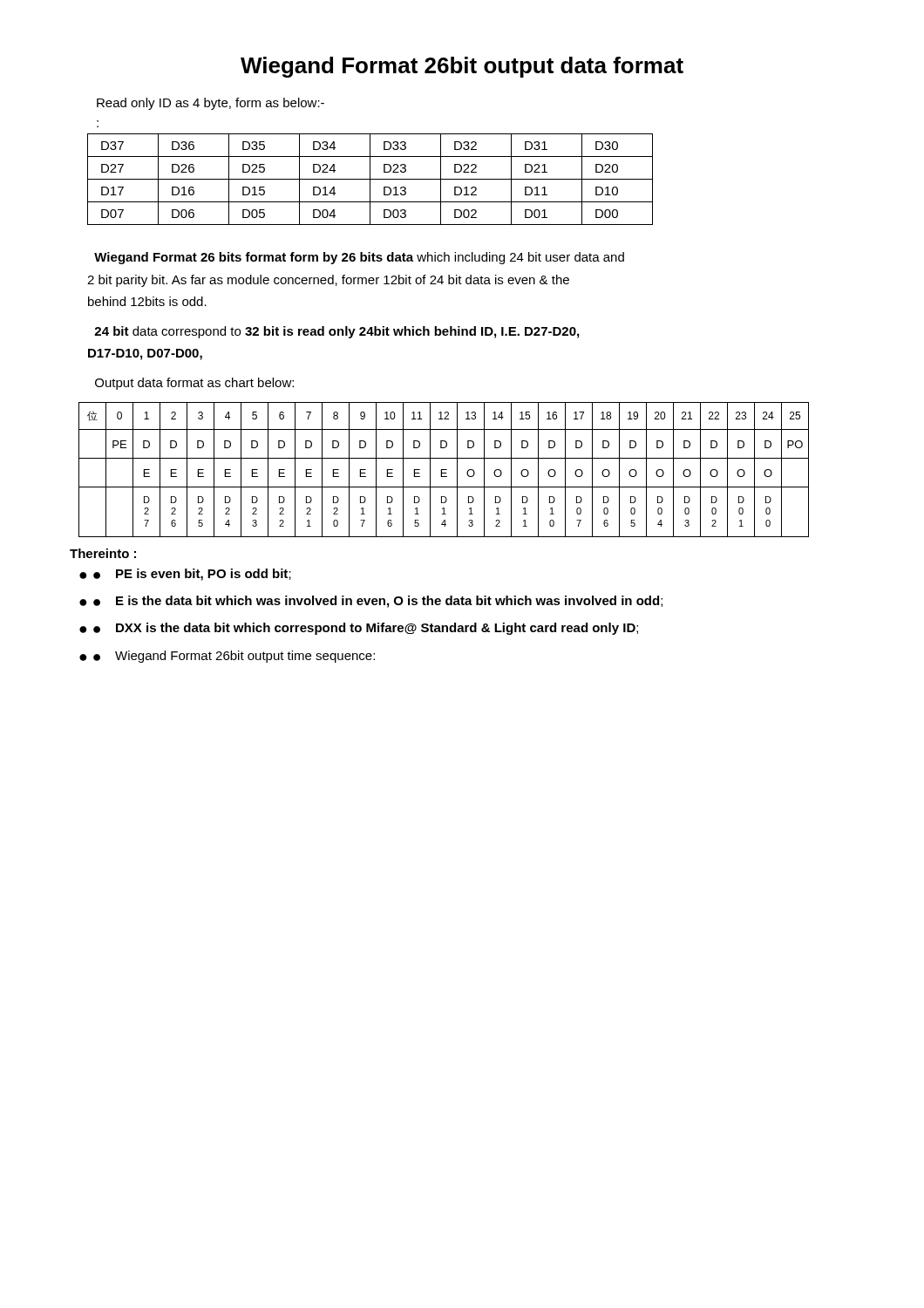The image size is (924, 1308).
Task: Click on the table containing "D17"
Action: [462, 179]
